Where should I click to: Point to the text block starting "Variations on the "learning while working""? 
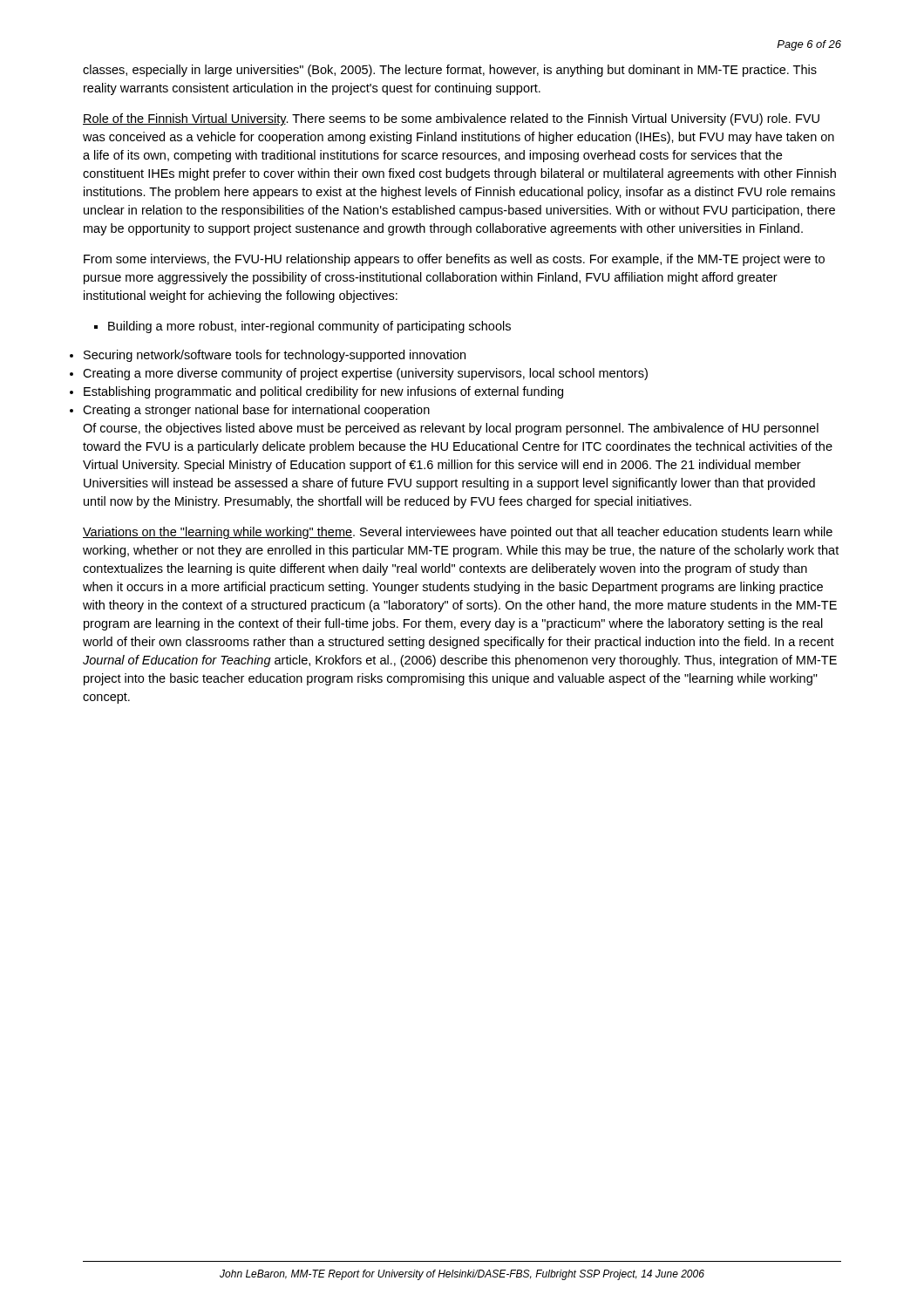pyautogui.click(x=462, y=615)
